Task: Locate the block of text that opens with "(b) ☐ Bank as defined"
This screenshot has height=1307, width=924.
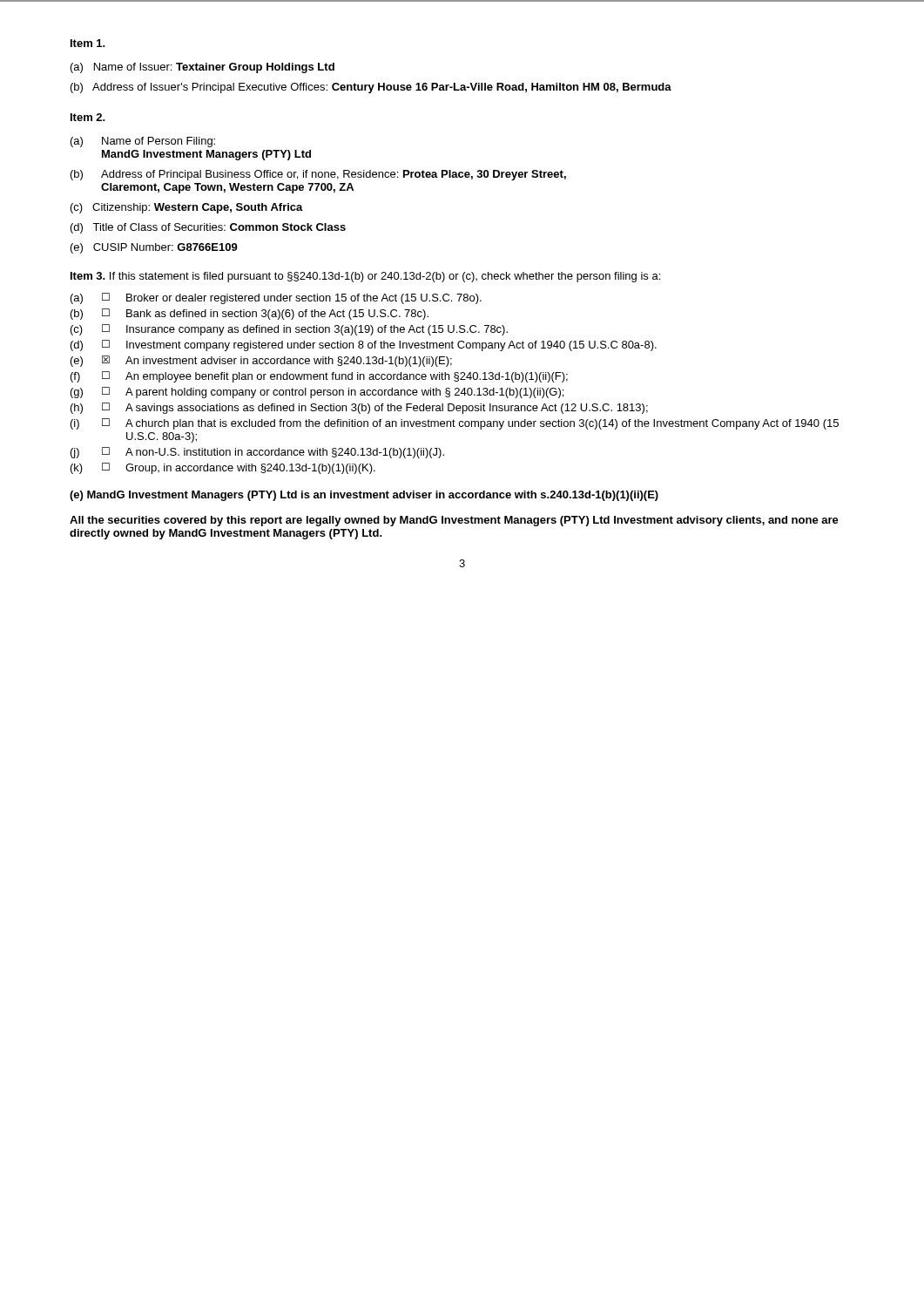Action: pos(250,314)
